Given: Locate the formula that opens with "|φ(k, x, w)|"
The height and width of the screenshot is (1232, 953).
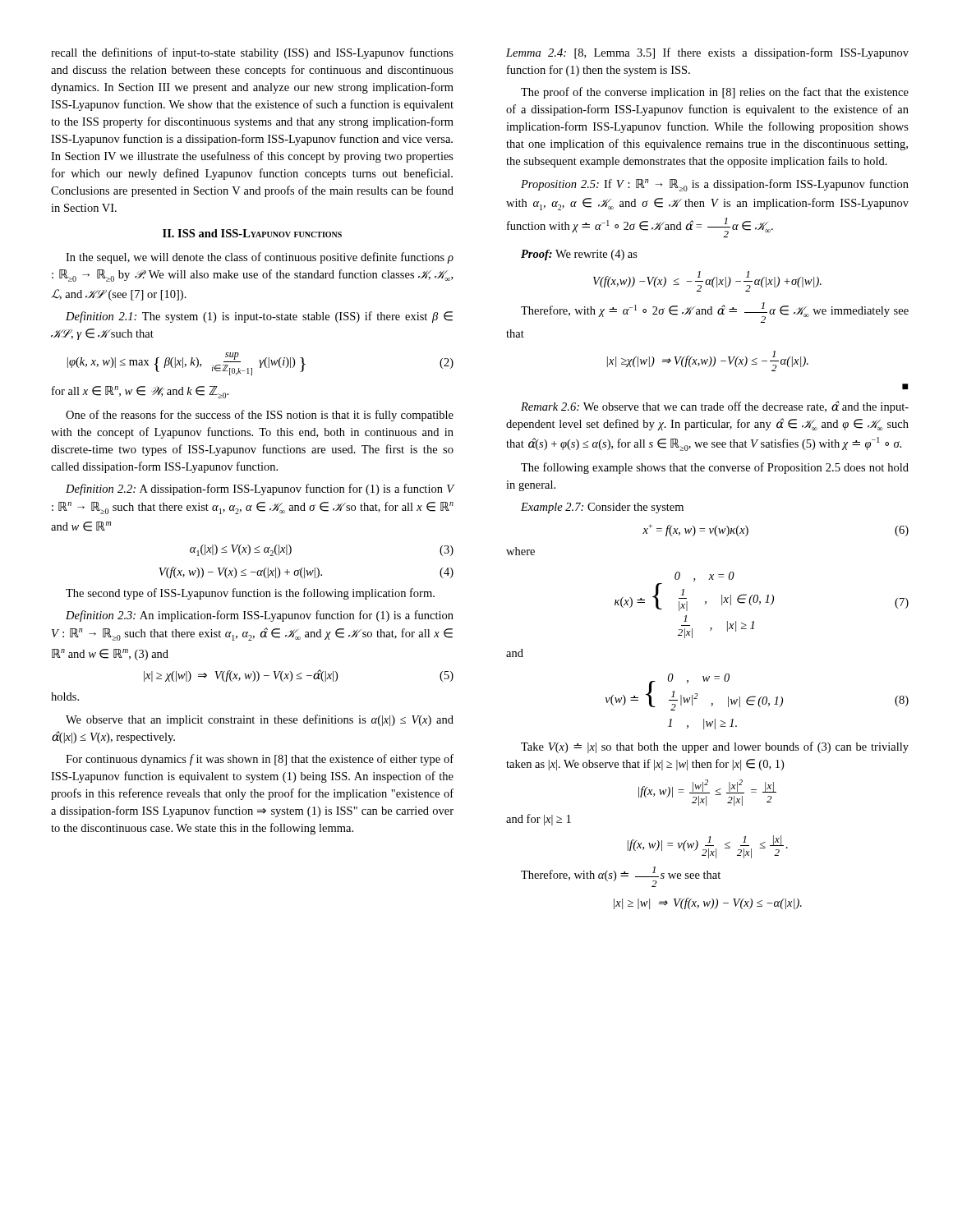Looking at the screenshot, I should (x=252, y=362).
